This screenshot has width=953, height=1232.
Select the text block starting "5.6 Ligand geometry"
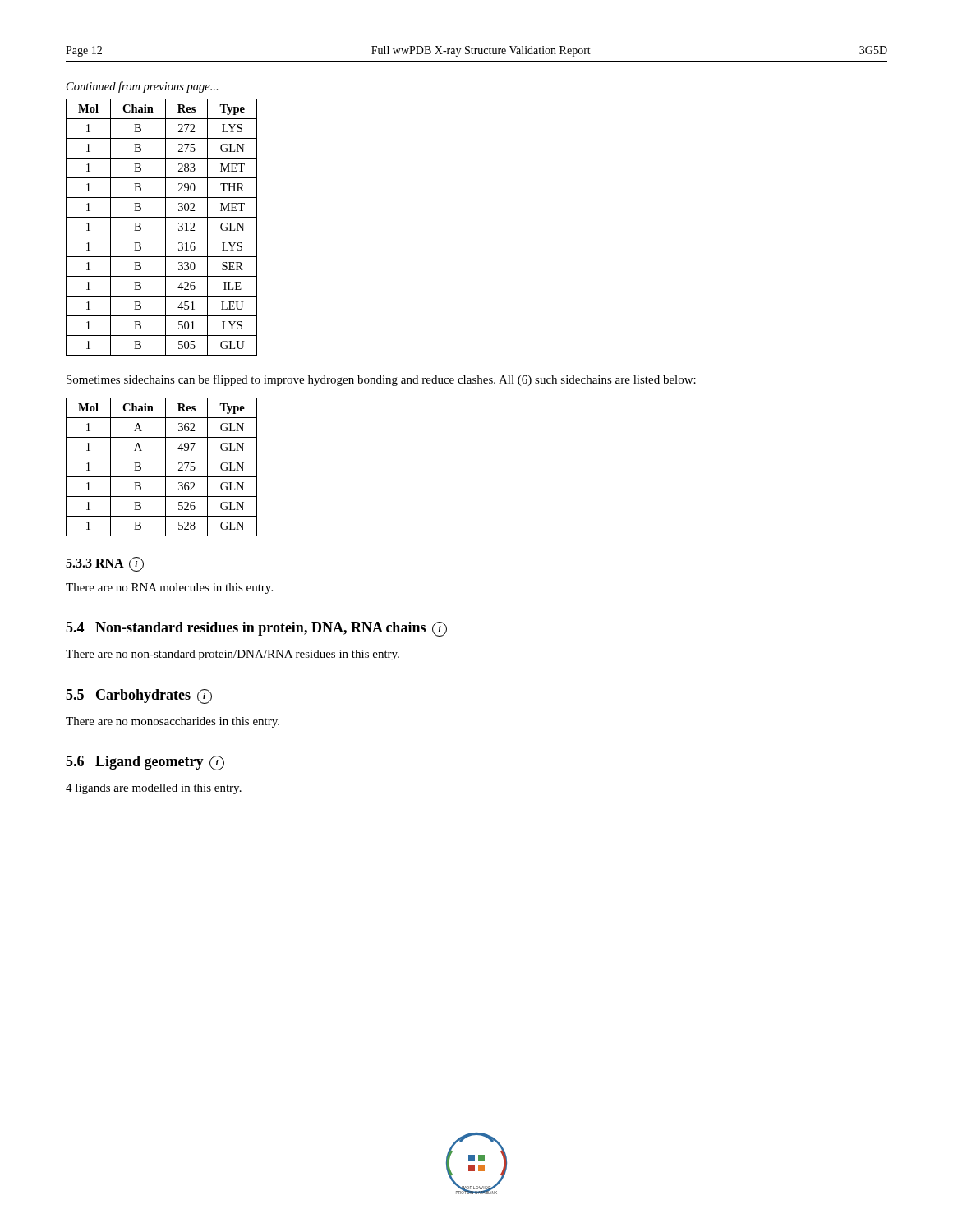pos(145,762)
